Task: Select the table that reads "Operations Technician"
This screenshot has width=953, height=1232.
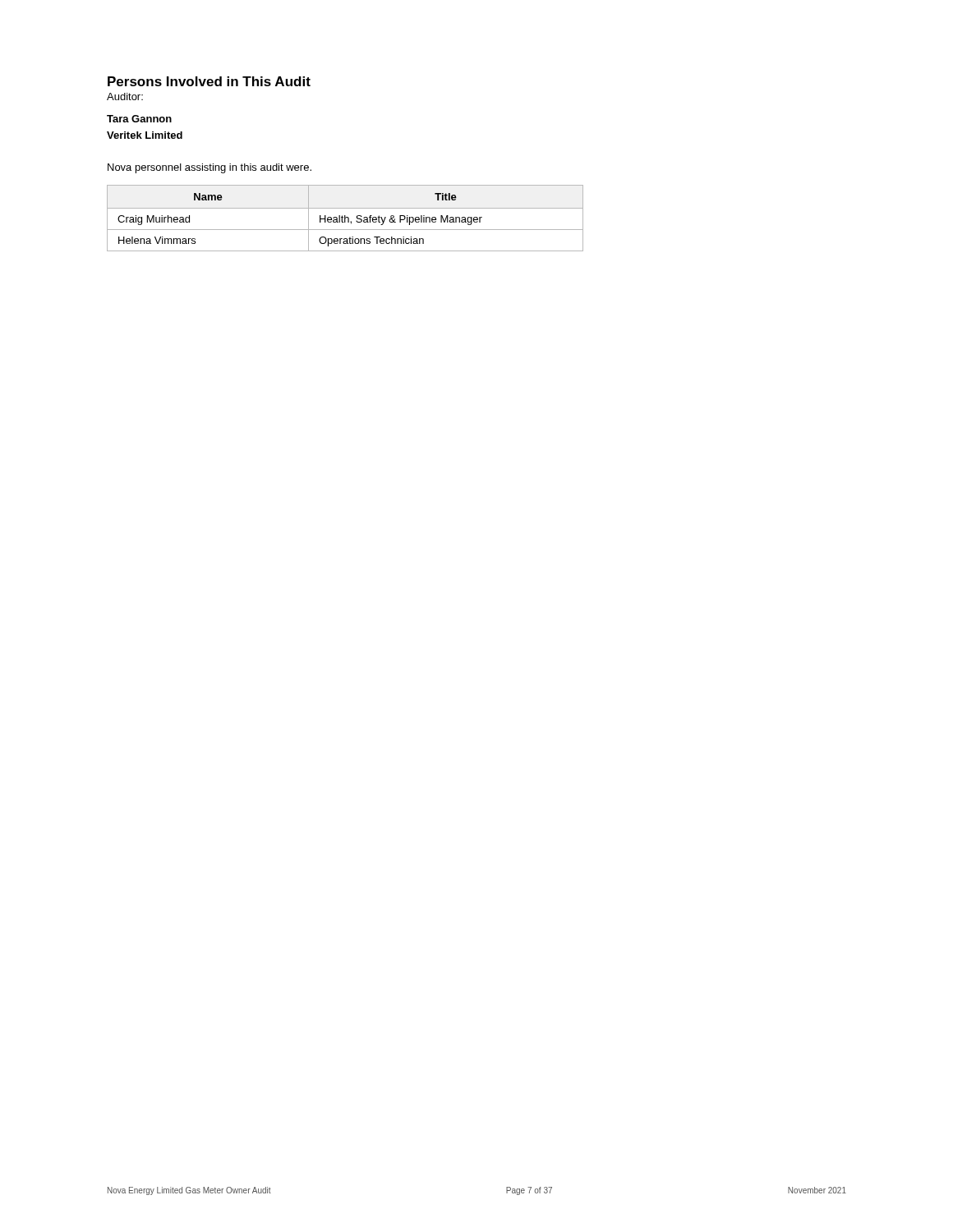Action: 476,218
